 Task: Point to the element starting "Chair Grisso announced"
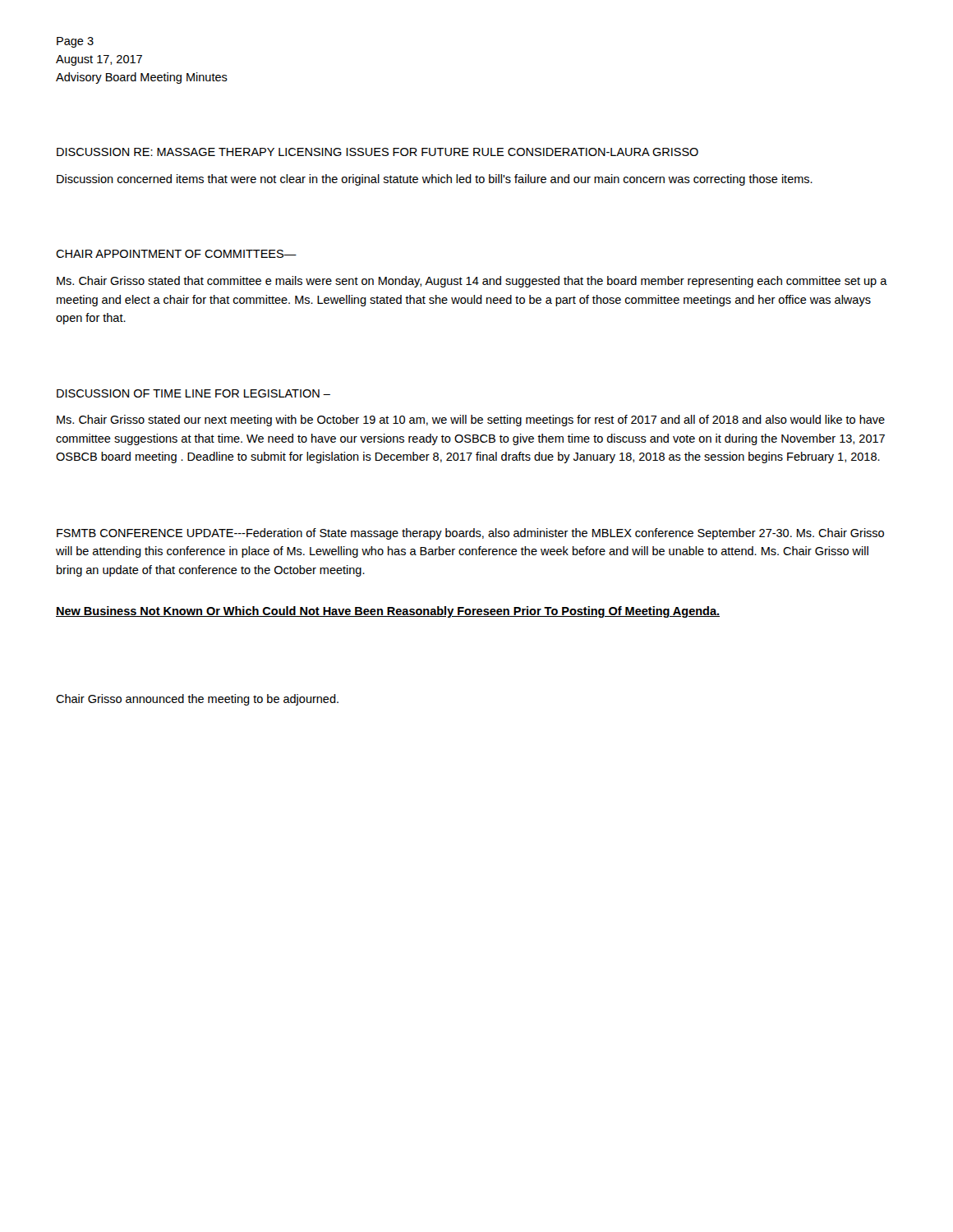[197, 700]
